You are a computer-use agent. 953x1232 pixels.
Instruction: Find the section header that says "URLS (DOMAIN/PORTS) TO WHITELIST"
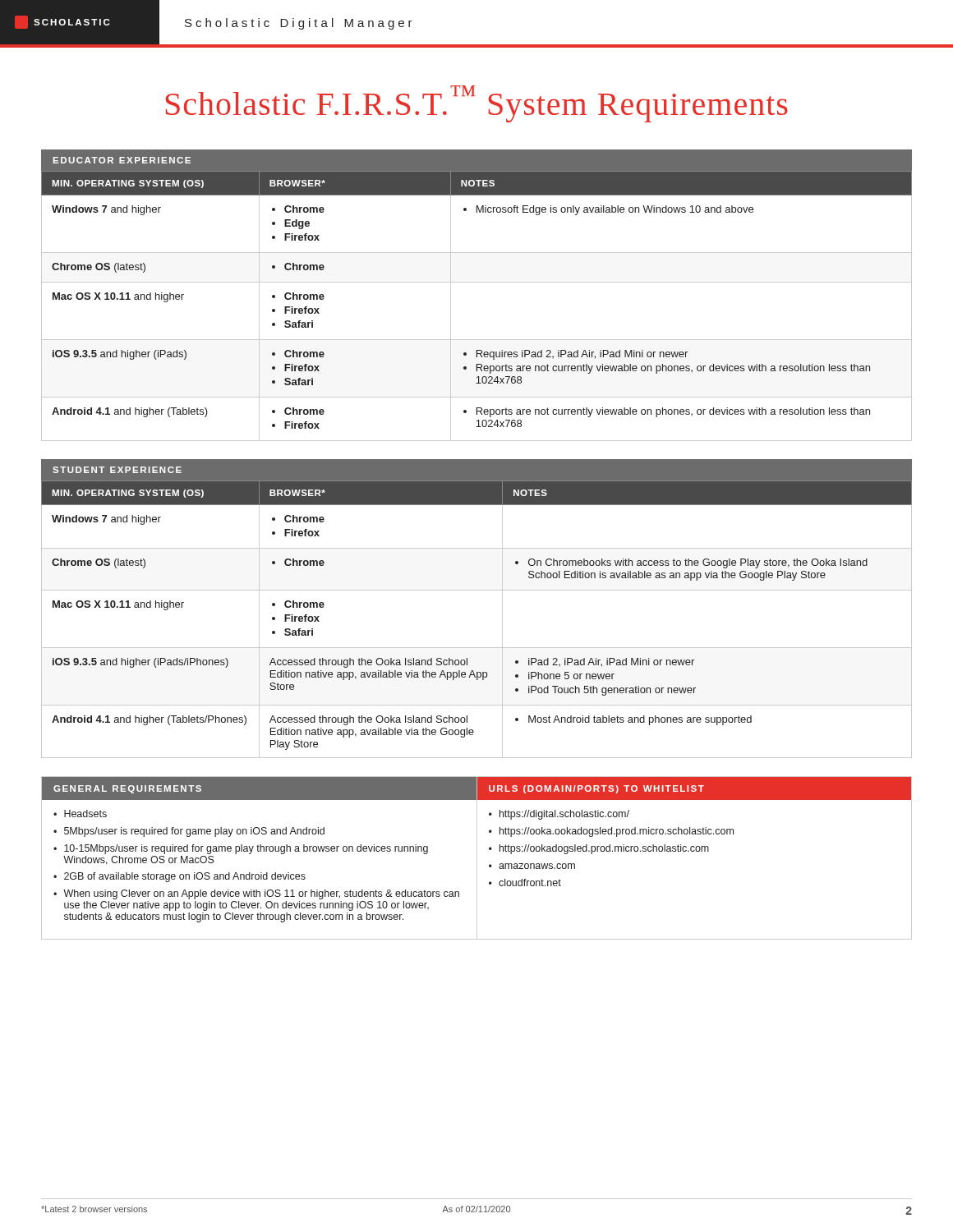pyautogui.click(x=597, y=789)
